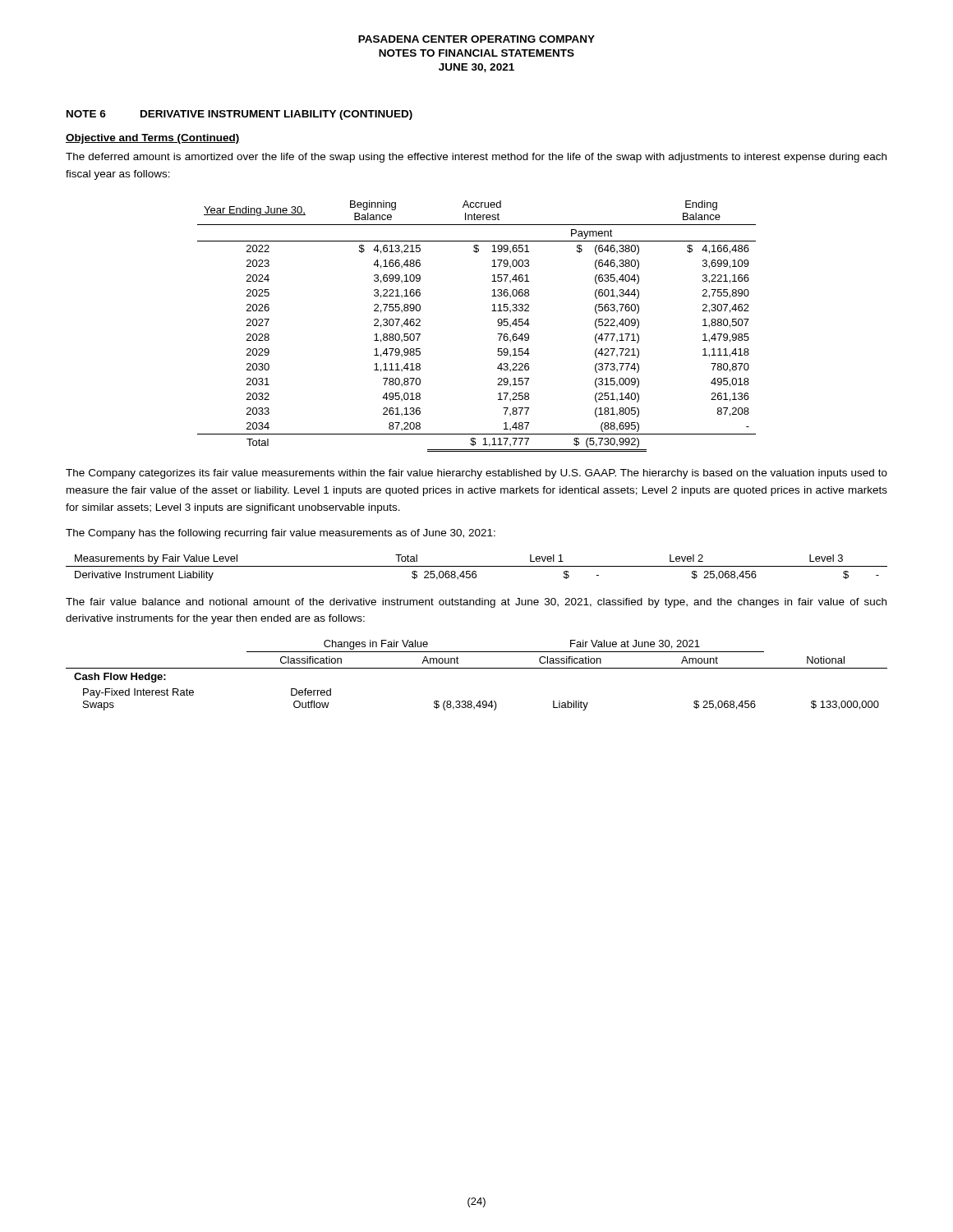The width and height of the screenshot is (953, 1232).
Task: Click on the table containing "$ 199,651"
Action: click(476, 324)
